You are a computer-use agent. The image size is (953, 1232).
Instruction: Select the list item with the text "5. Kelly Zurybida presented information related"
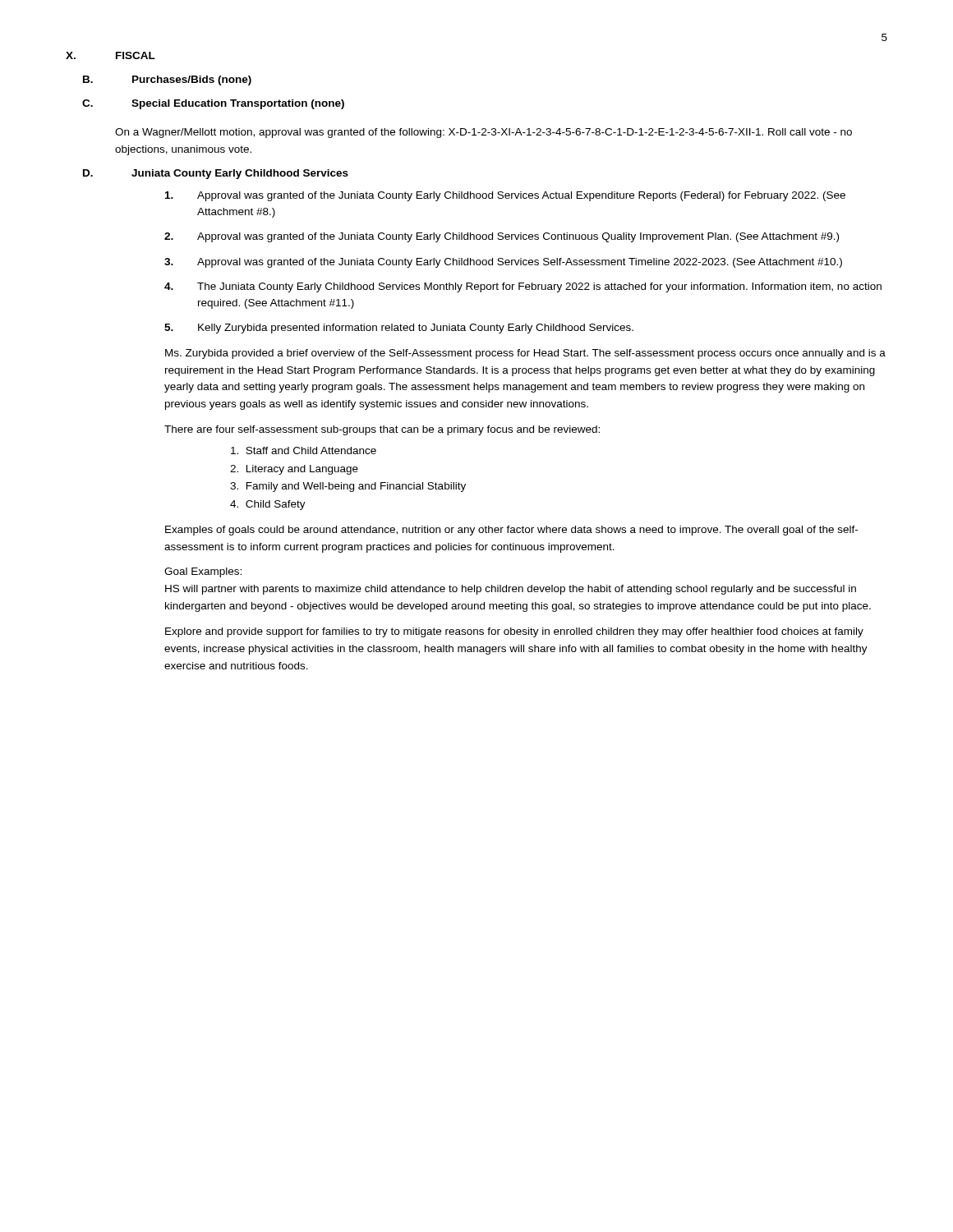tap(399, 328)
